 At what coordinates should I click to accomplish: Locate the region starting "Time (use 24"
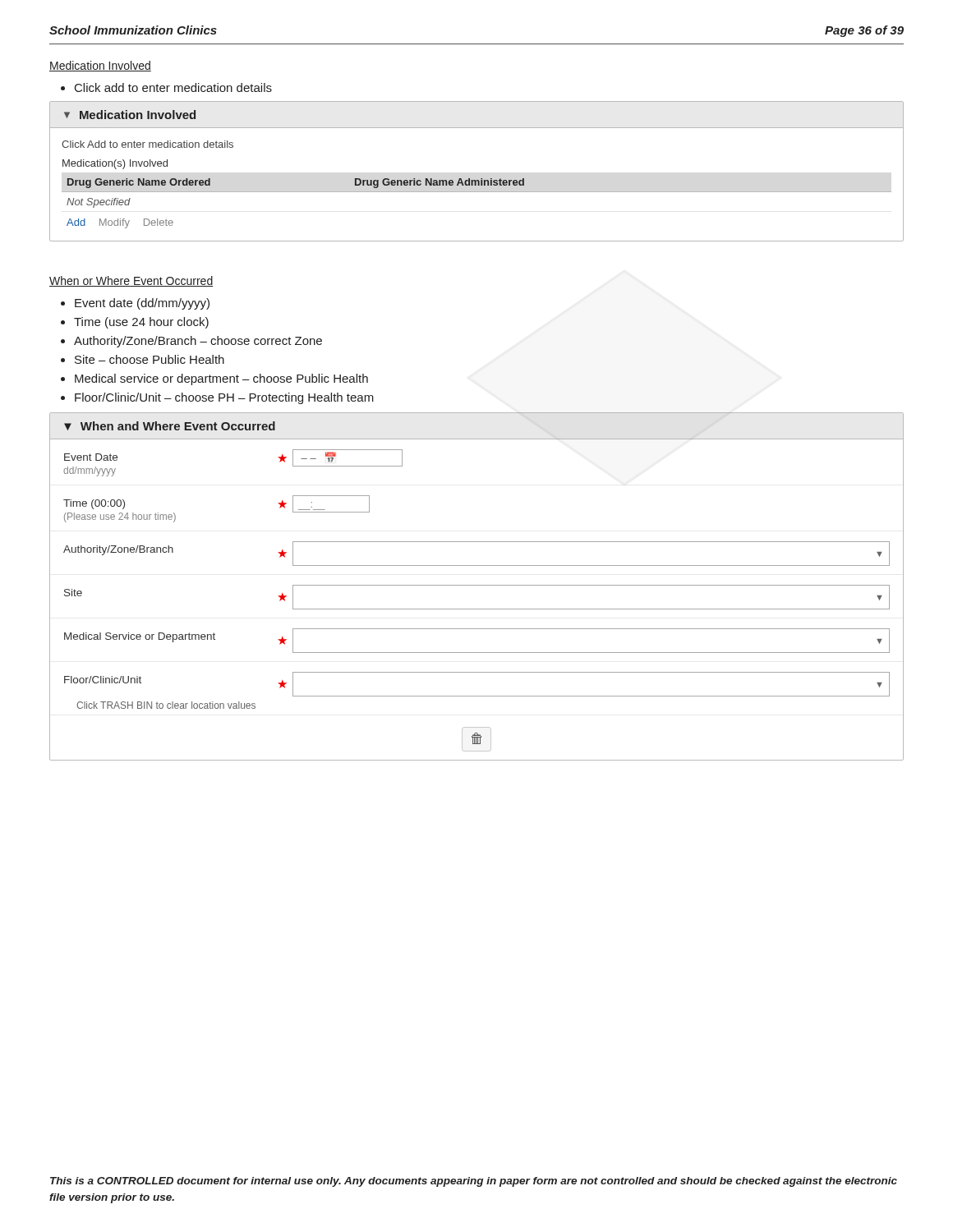pyautogui.click(x=142, y=322)
